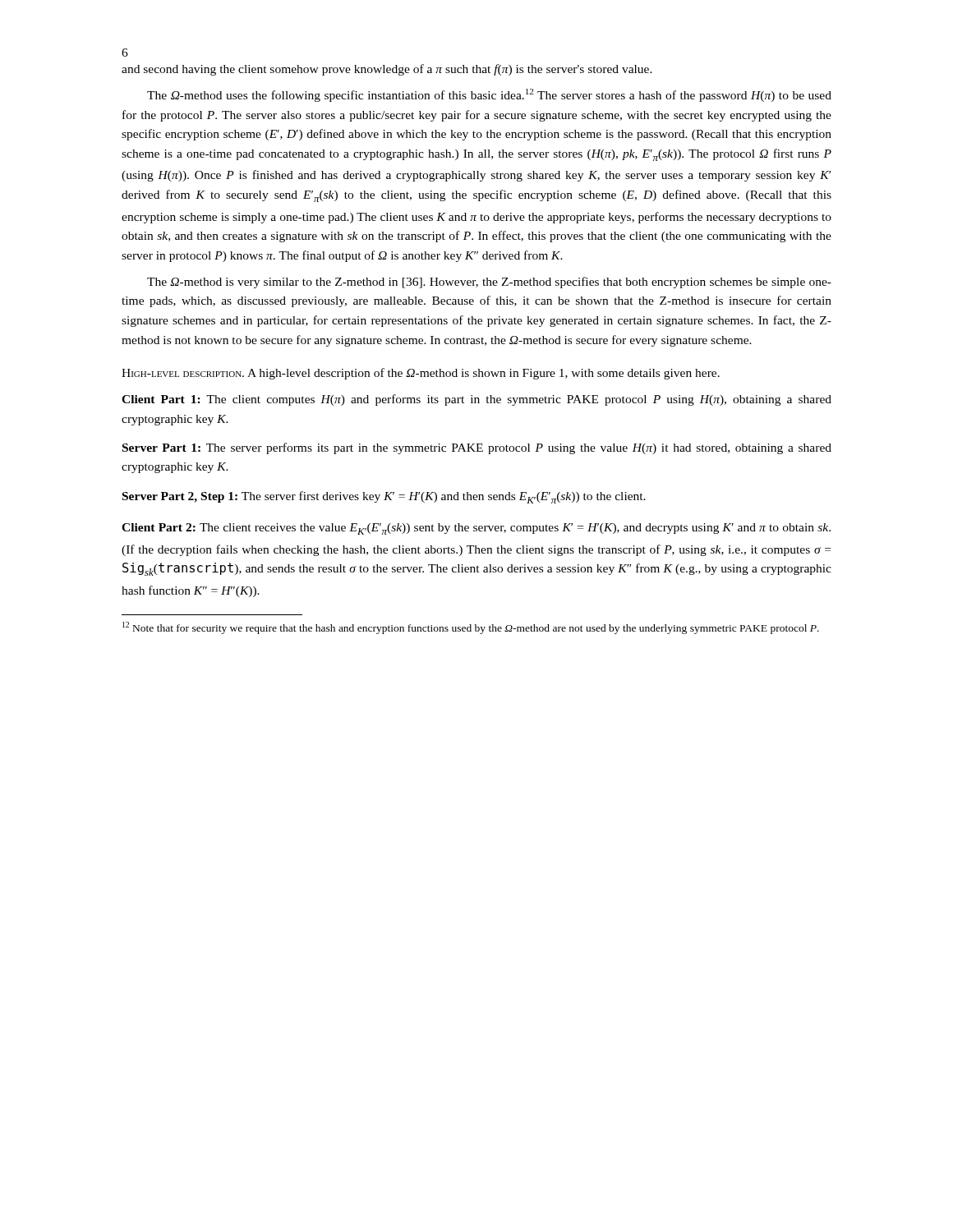Viewport: 953px width, 1232px height.
Task: Select the section header that reads "High-level description. A high-level description"
Action: point(421,373)
